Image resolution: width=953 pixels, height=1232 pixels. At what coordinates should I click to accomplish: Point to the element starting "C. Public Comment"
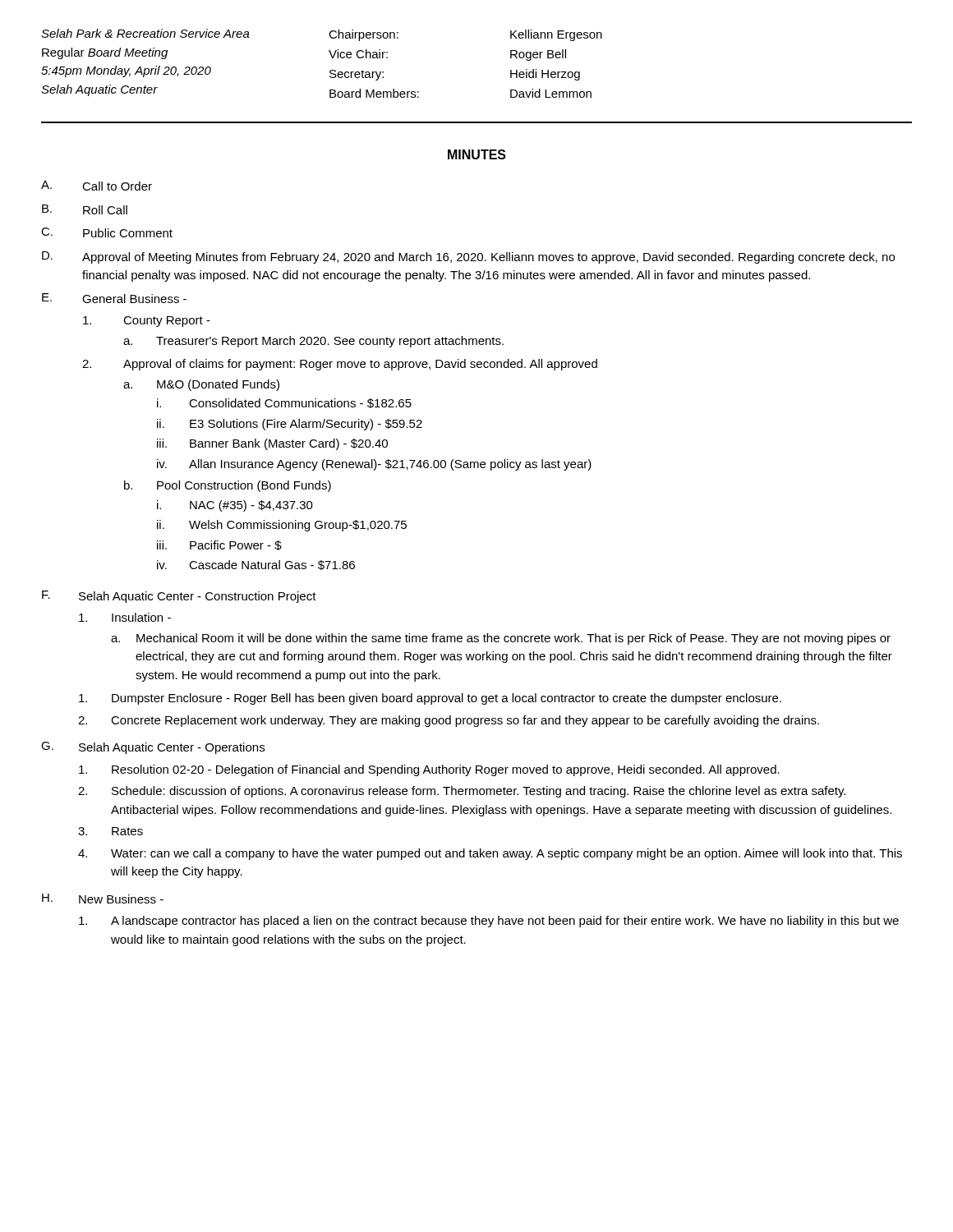click(107, 232)
